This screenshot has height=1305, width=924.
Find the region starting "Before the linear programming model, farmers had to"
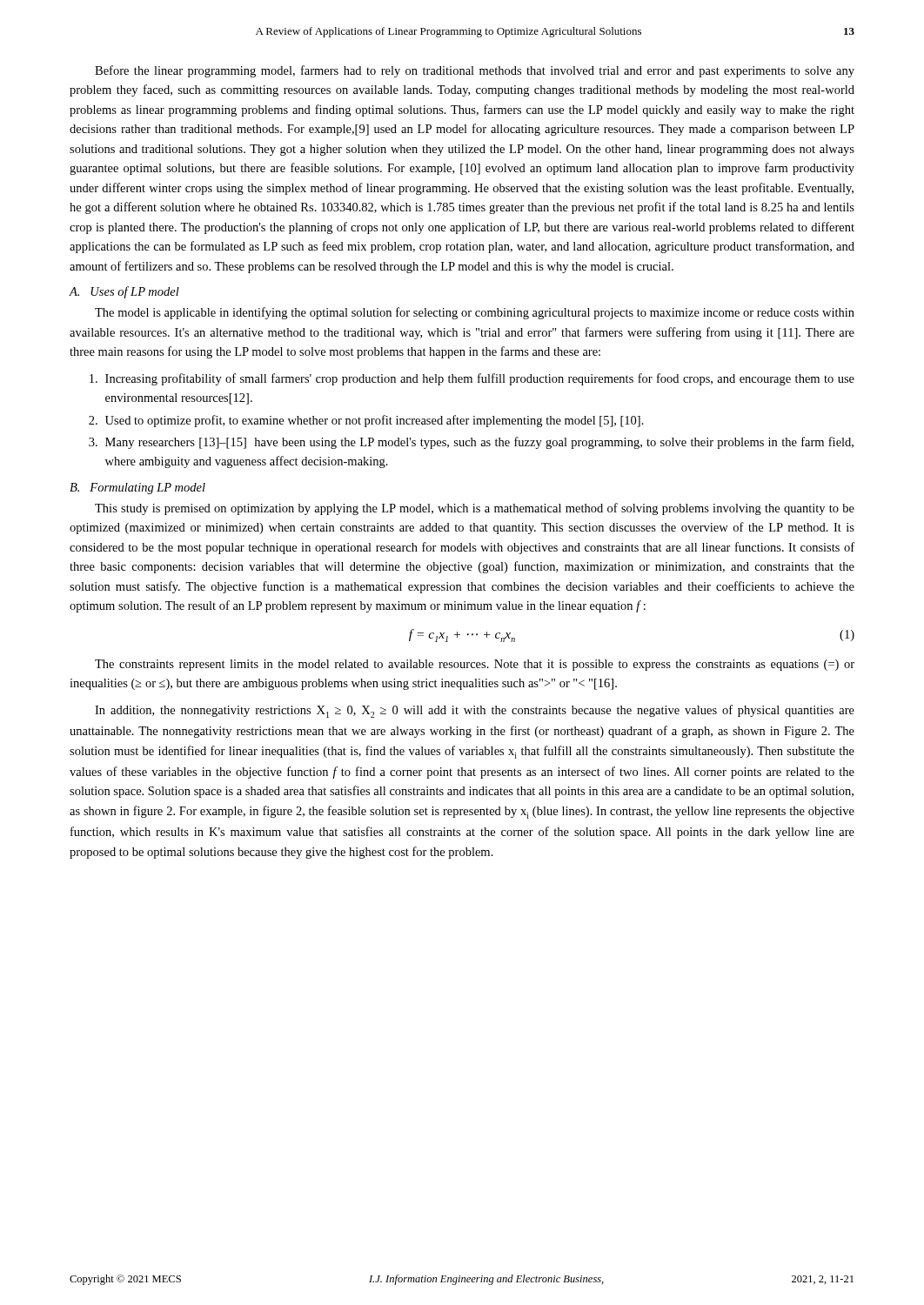point(462,168)
